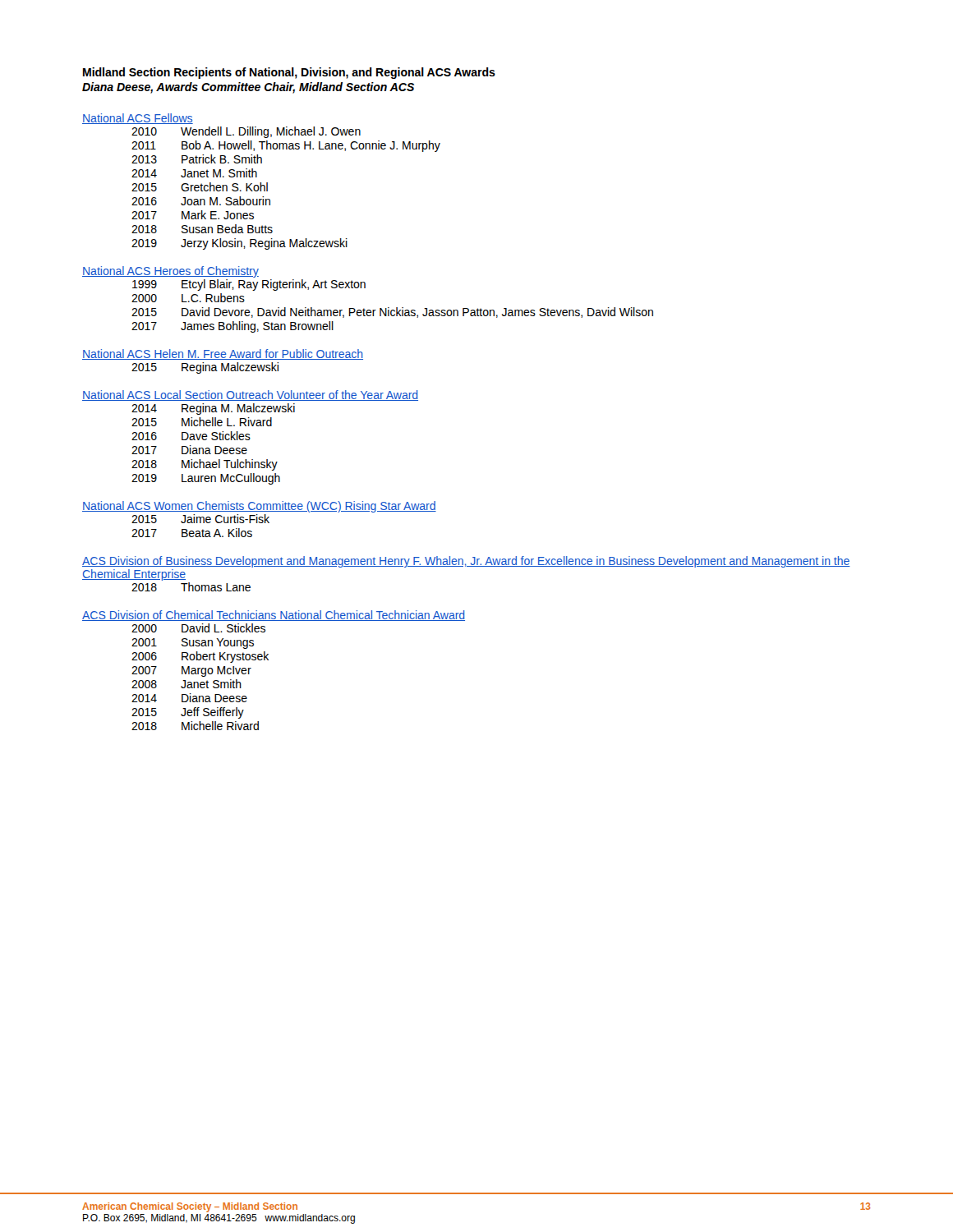Click where it says "2014 Diana Deese"

(189, 698)
